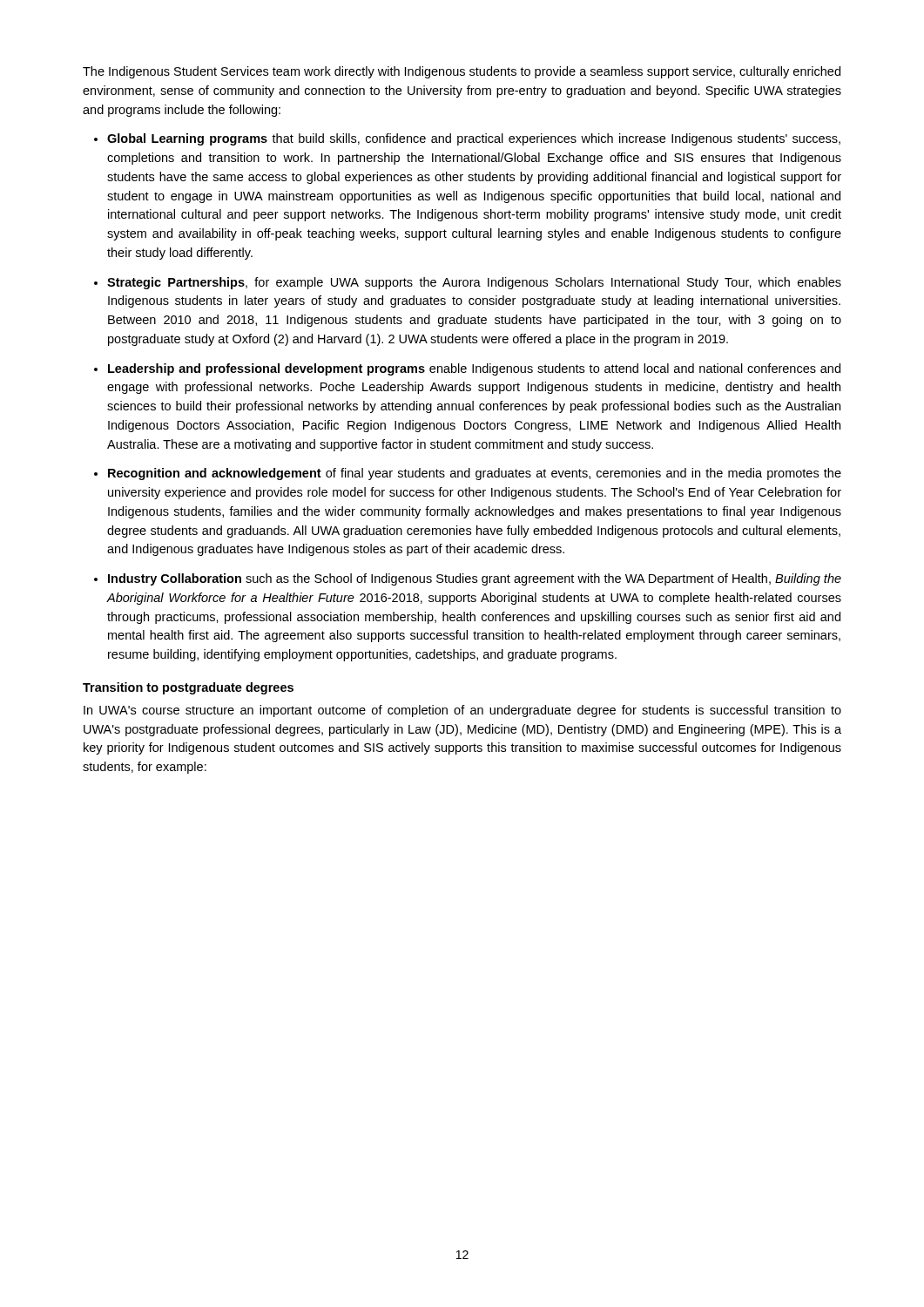The image size is (924, 1307).
Task: Click the passage that begins "Industry Collaboration such as"
Action: click(x=474, y=616)
